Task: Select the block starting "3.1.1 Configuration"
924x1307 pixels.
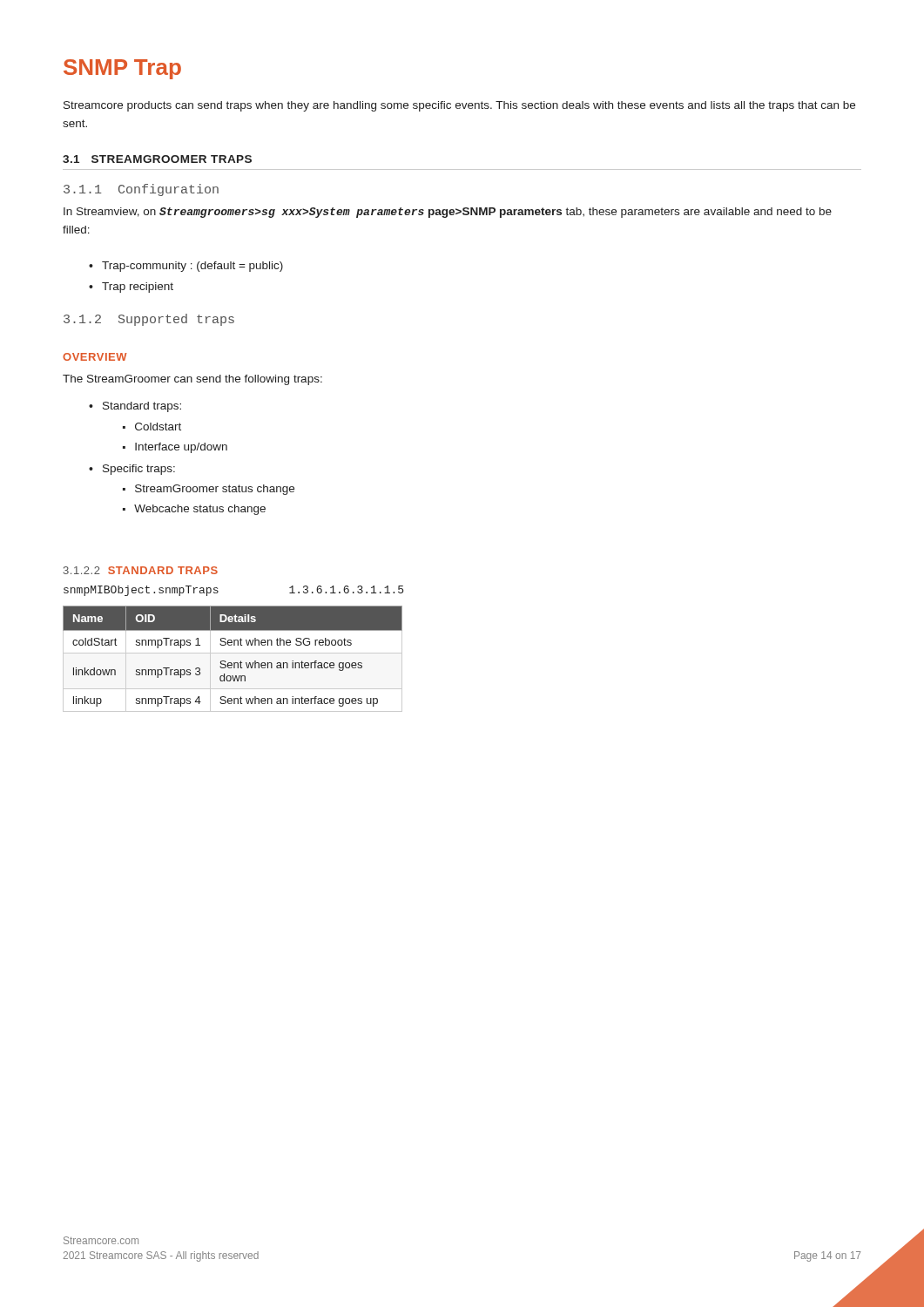Action: pos(141,190)
